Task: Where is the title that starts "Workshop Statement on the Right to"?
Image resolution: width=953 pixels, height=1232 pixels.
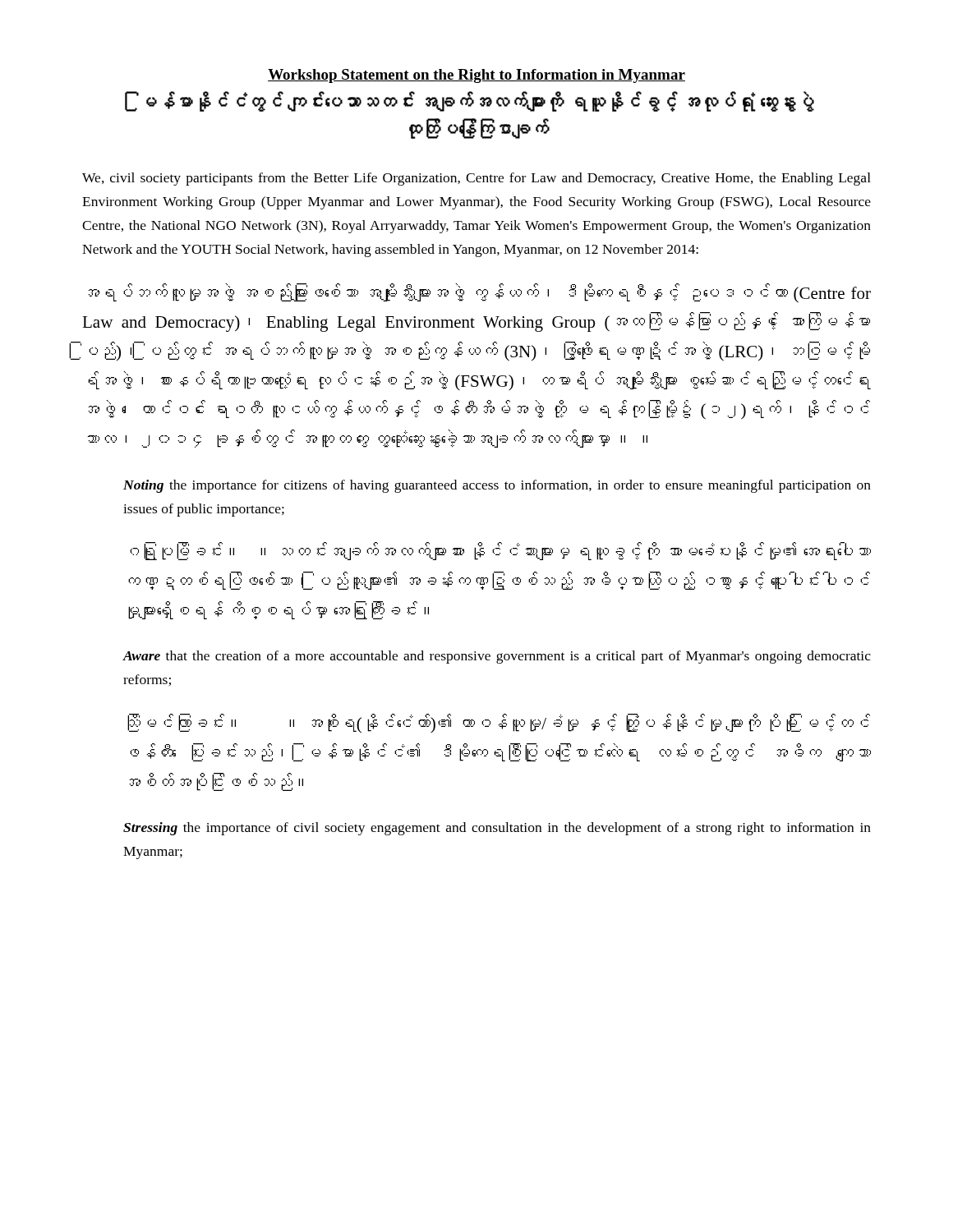Action: point(476,104)
